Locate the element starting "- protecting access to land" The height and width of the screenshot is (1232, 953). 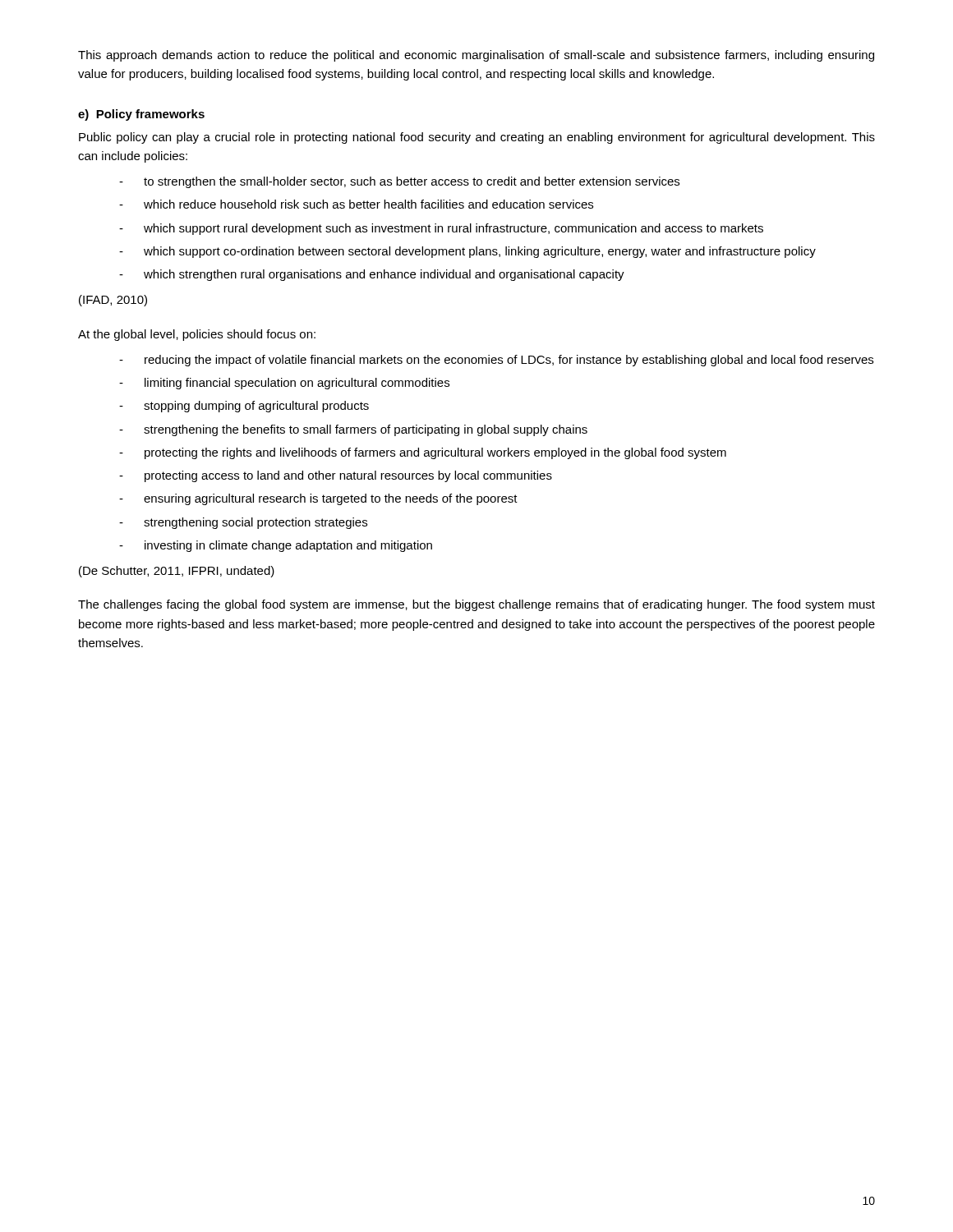tap(489, 475)
